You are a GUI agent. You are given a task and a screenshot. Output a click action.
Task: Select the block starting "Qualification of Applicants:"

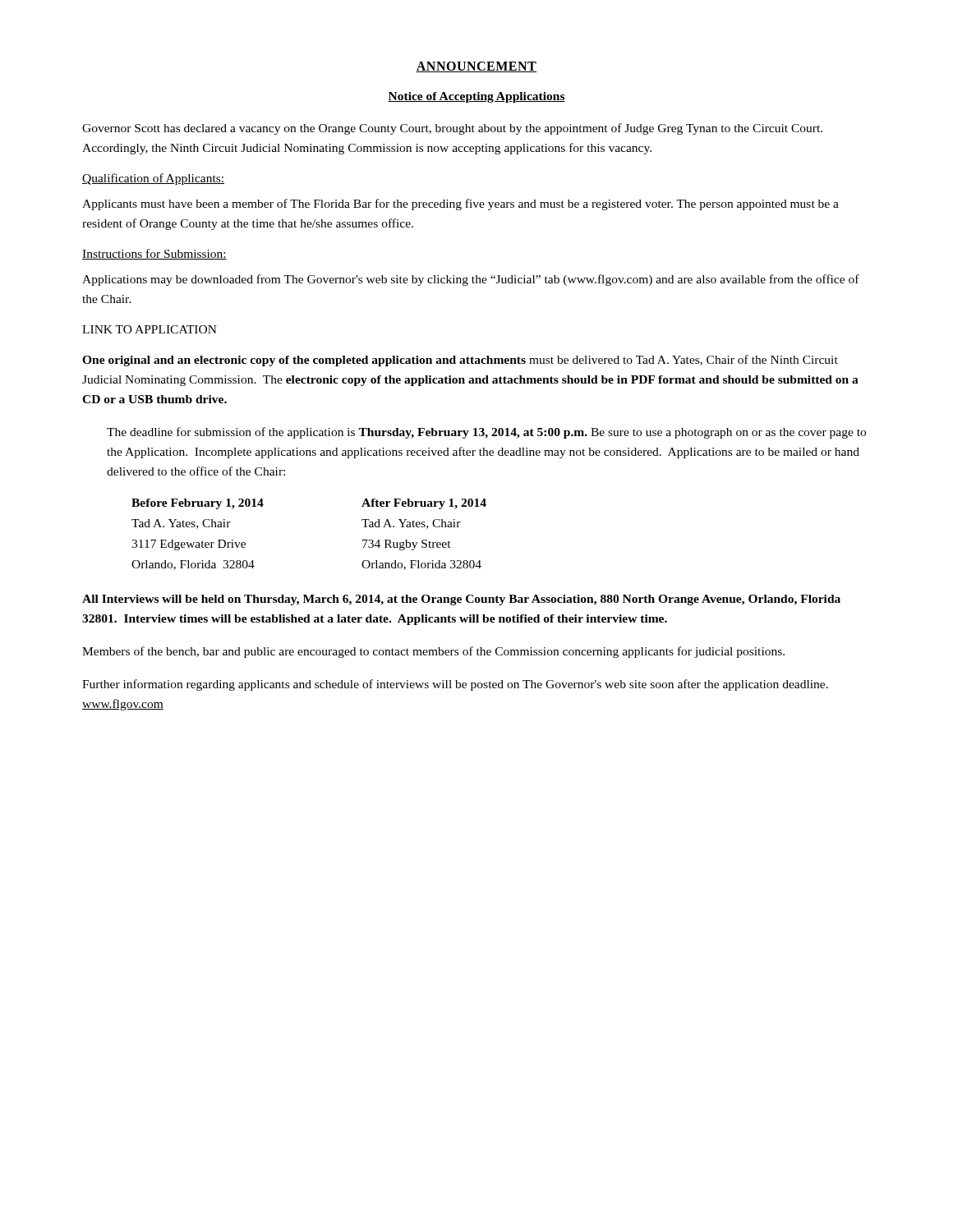(153, 178)
